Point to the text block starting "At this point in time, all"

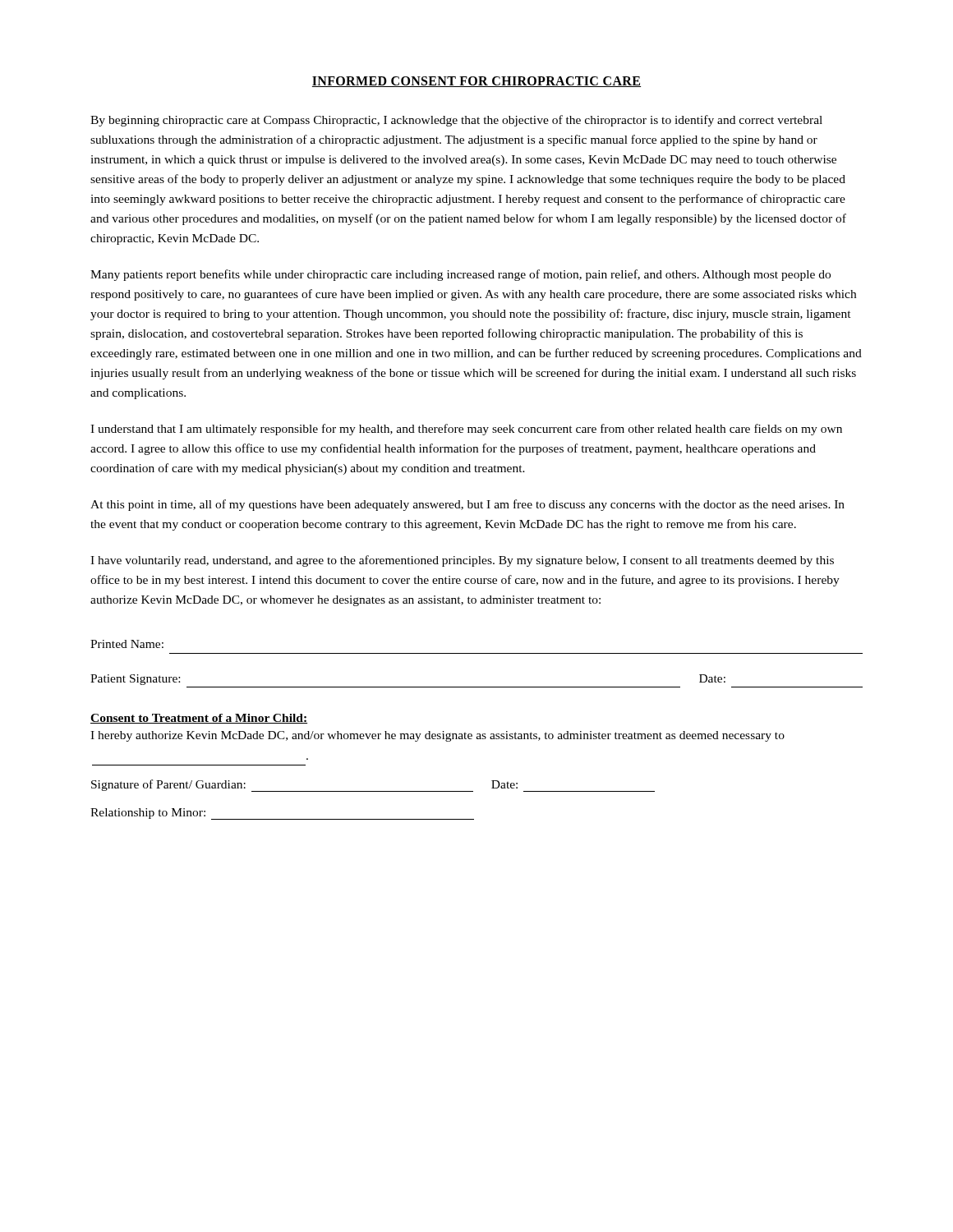[x=467, y=514]
